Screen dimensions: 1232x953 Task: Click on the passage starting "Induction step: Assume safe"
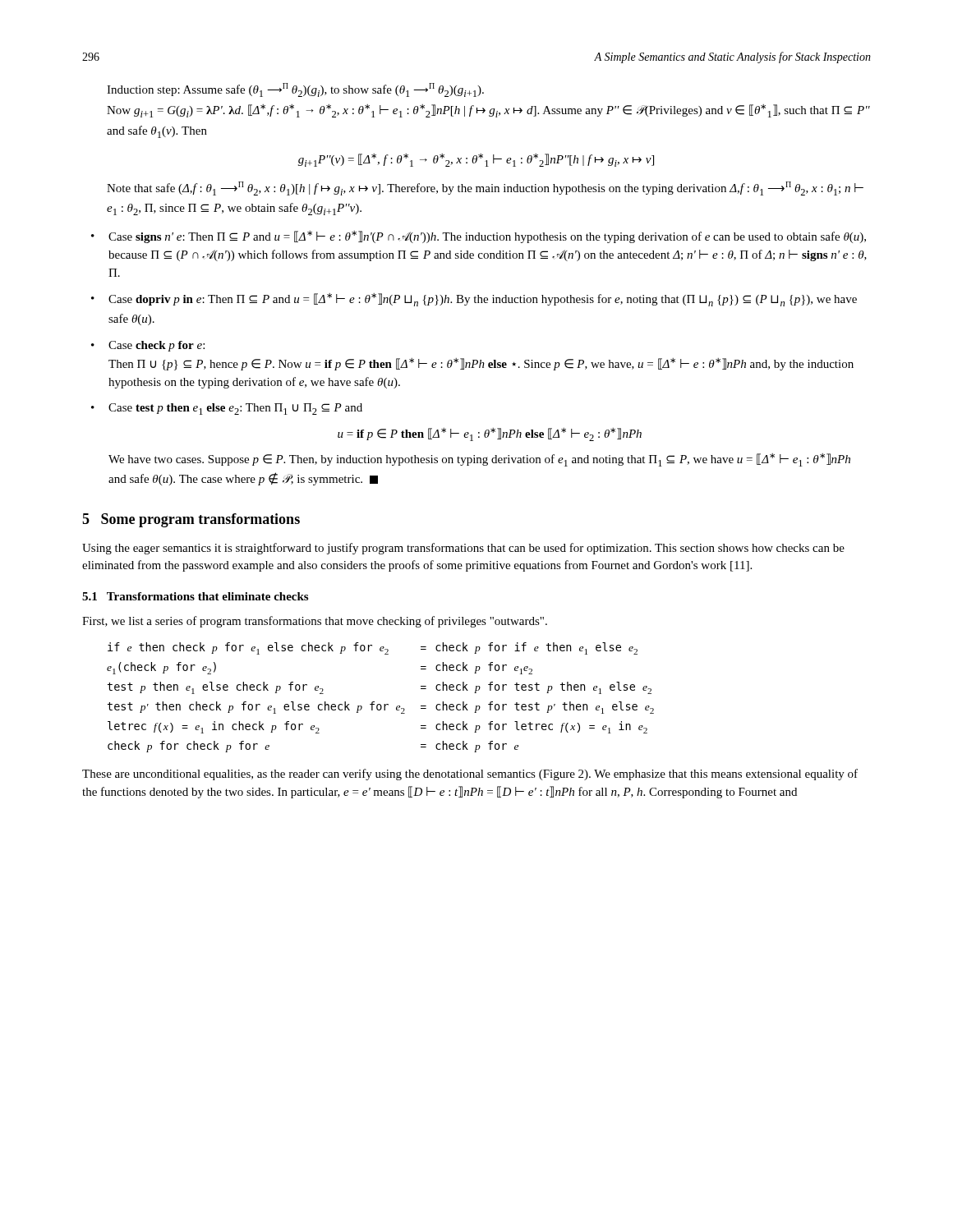click(x=488, y=111)
